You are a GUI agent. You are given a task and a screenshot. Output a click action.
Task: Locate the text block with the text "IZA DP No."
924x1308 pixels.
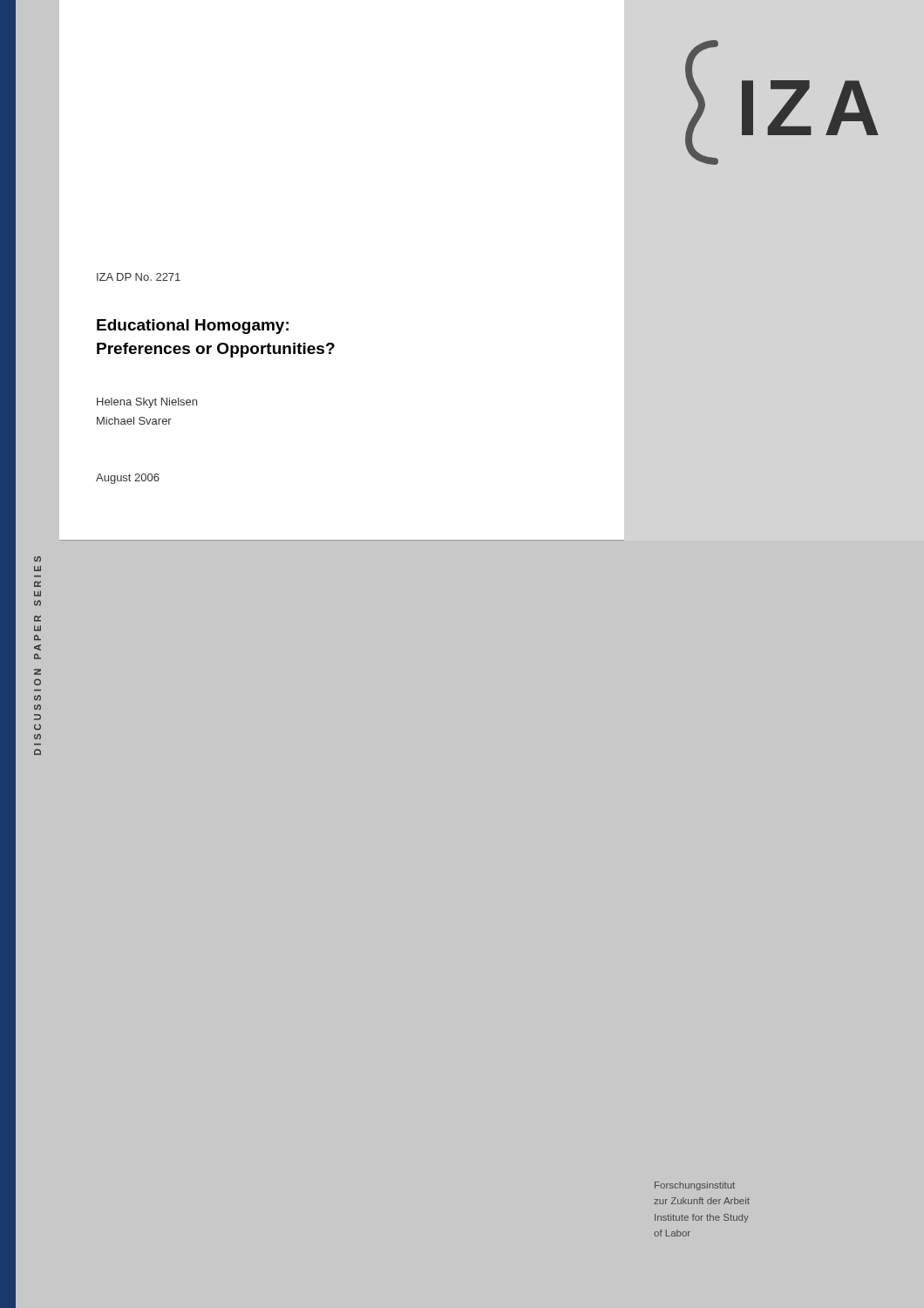click(138, 277)
